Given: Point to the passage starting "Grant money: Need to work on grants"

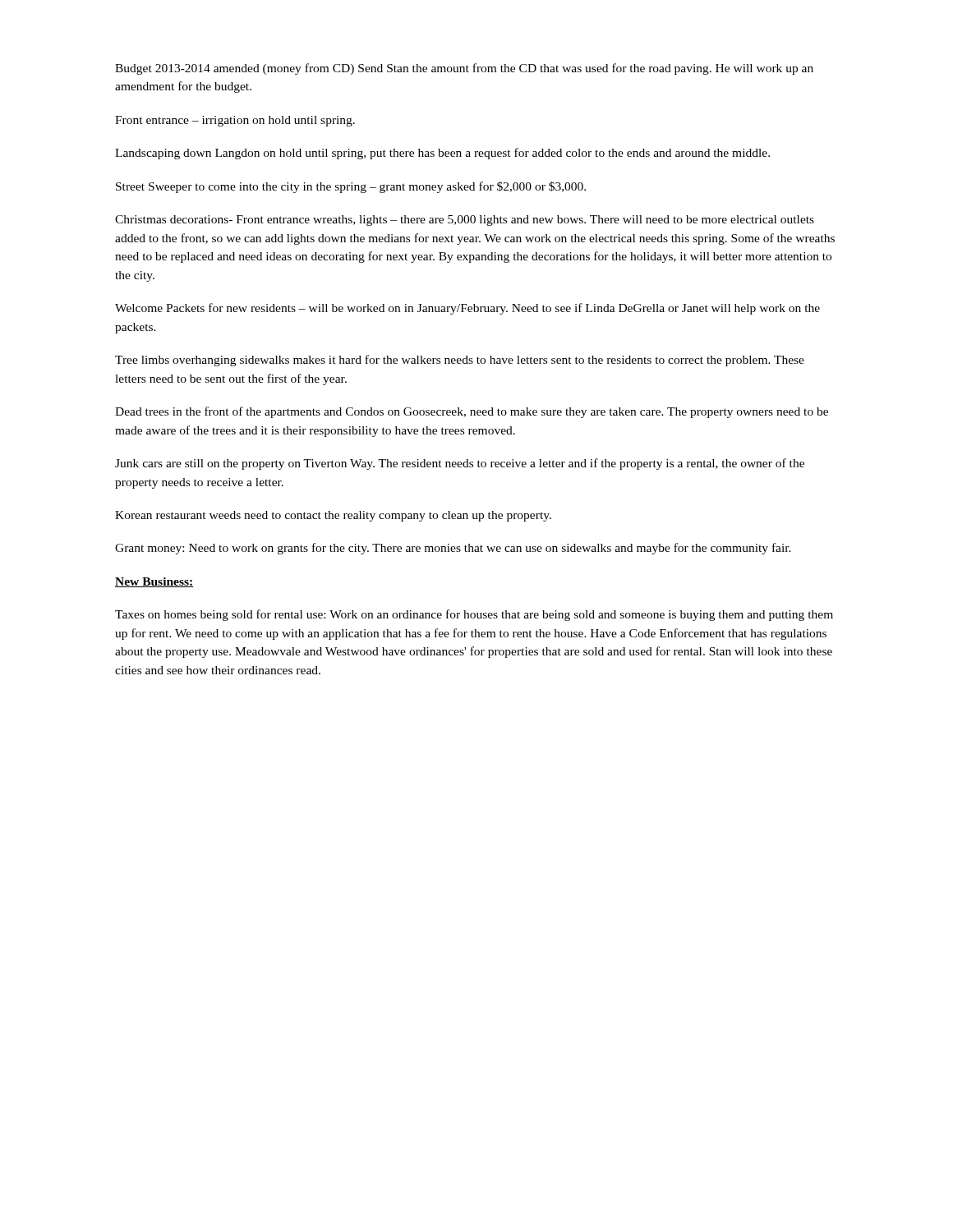Looking at the screenshot, I should click(453, 548).
